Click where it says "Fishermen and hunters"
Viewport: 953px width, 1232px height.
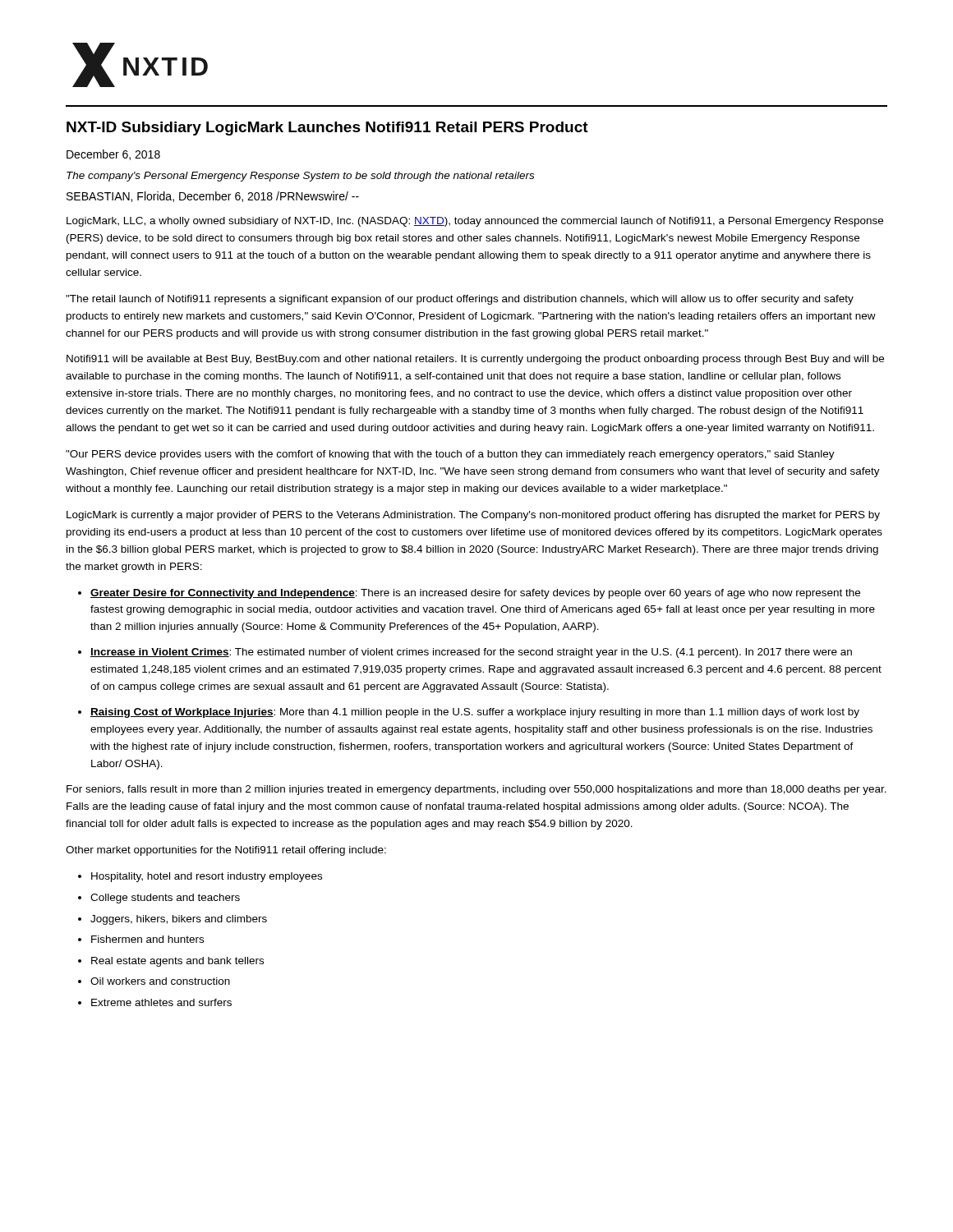coord(147,939)
